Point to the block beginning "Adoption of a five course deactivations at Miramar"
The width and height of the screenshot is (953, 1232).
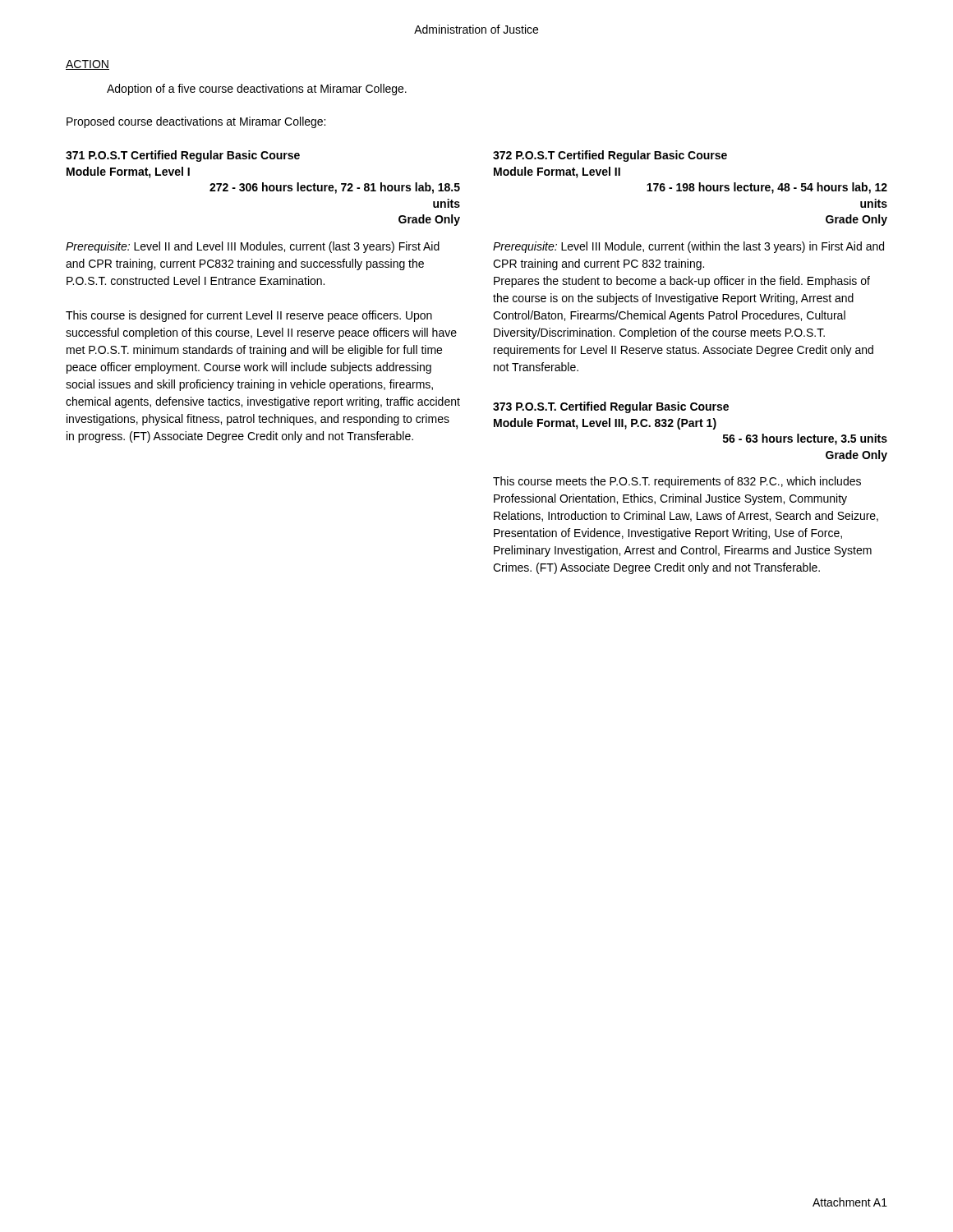click(x=257, y=89)
